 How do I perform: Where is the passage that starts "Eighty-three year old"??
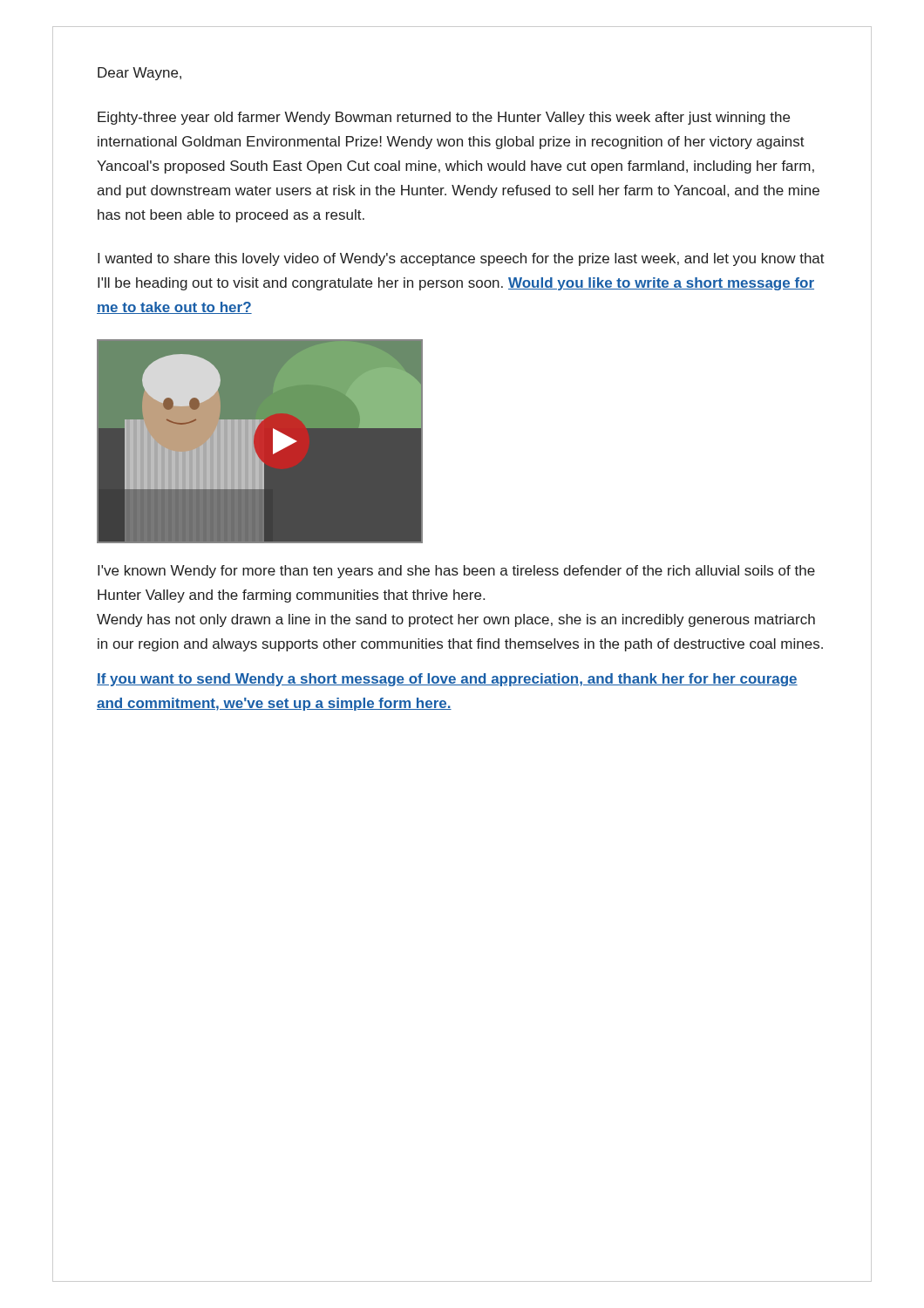[458, 166]
